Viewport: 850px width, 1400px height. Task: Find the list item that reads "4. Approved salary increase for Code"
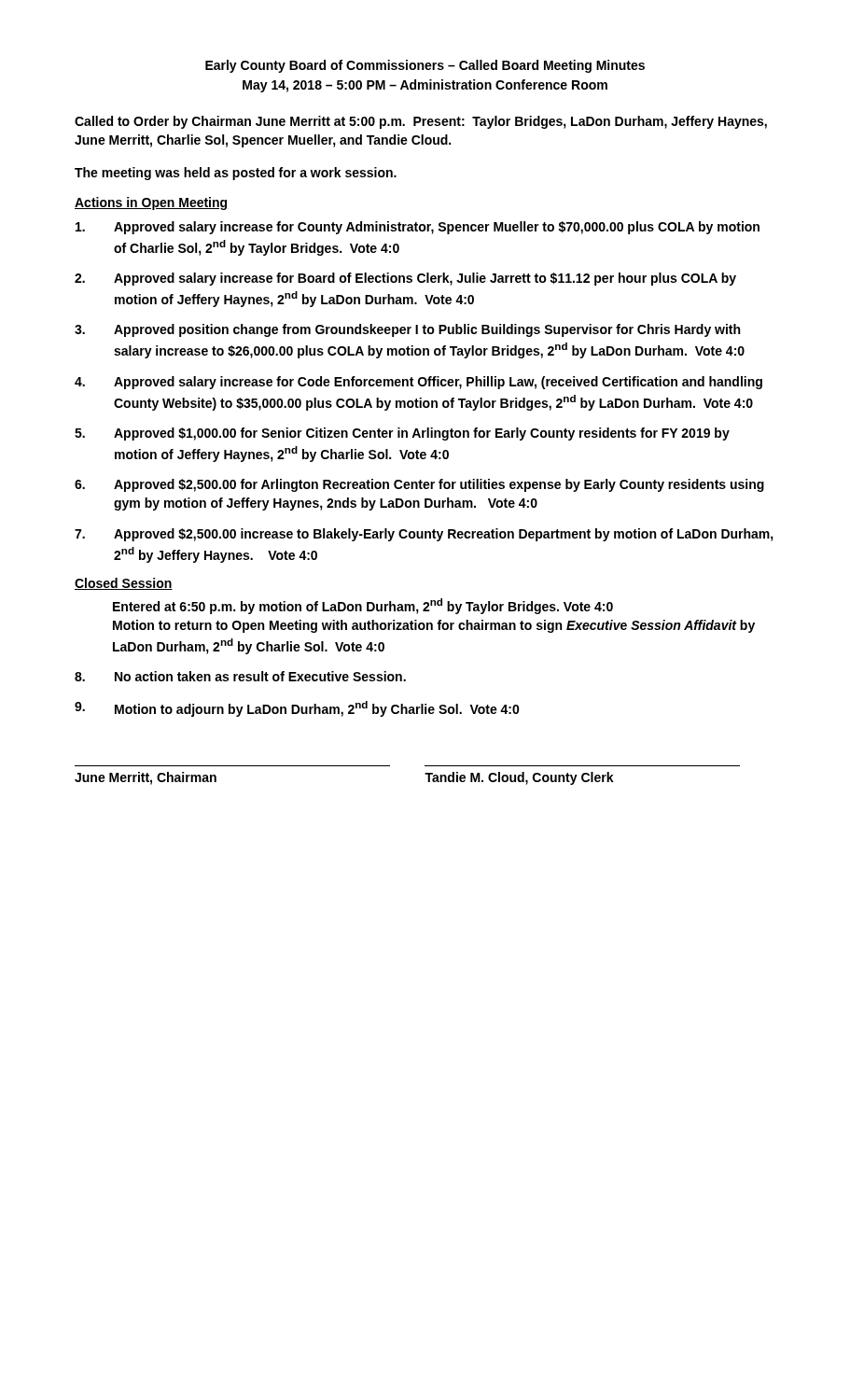point(425,392)
